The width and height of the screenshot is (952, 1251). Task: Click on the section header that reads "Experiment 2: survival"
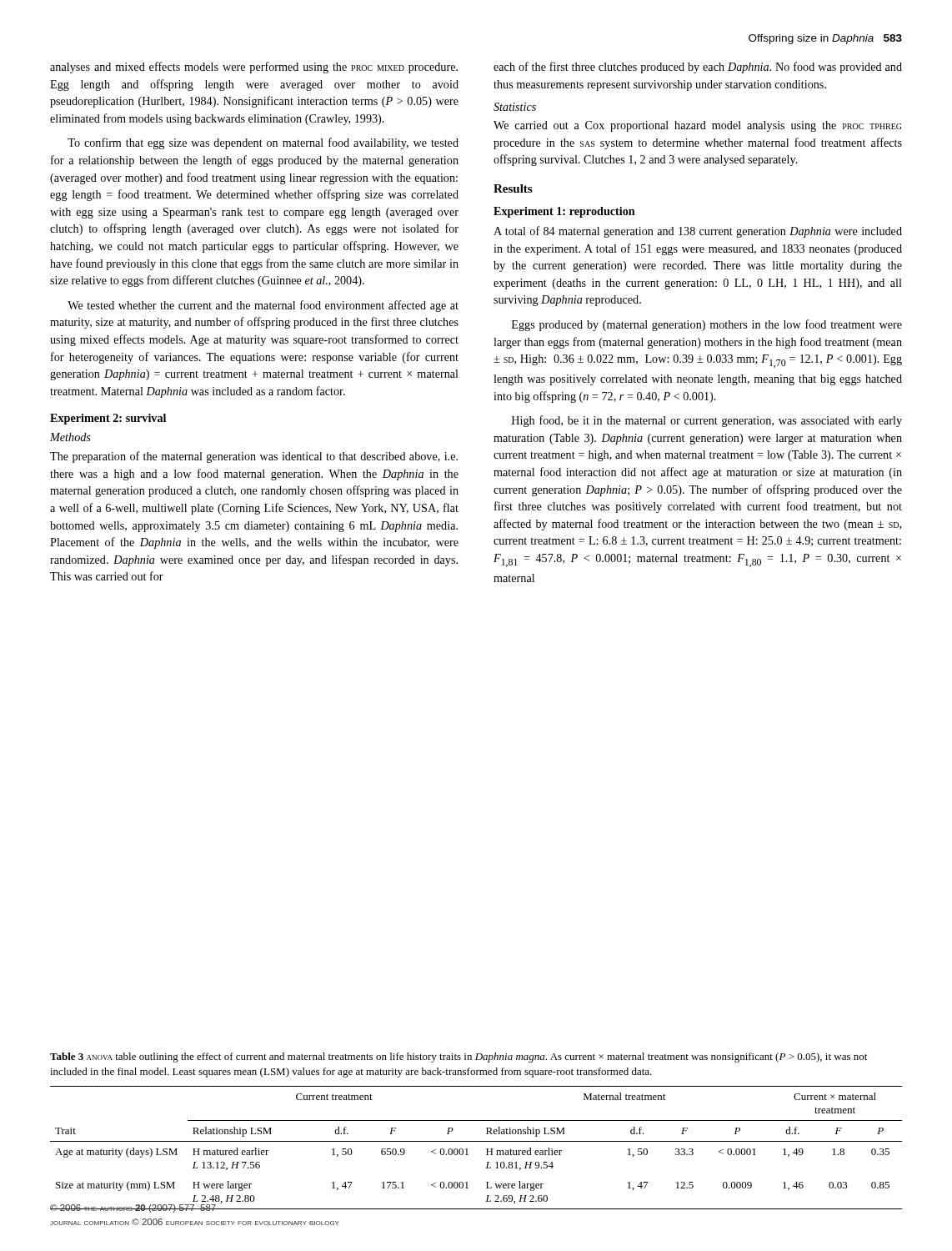click(x=108, y=418)
